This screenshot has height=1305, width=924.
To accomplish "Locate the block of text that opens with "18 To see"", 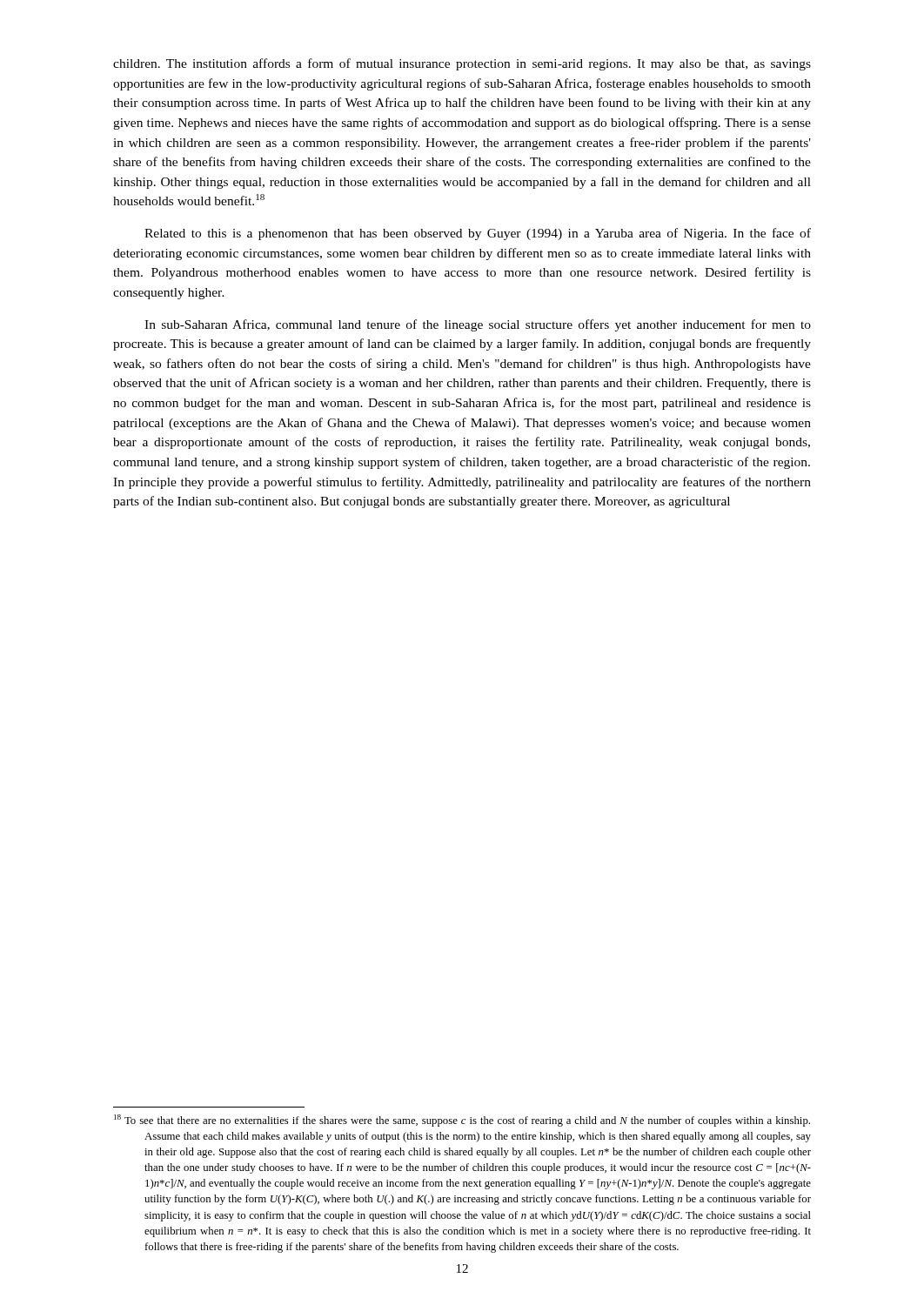I will (462, 1183).
